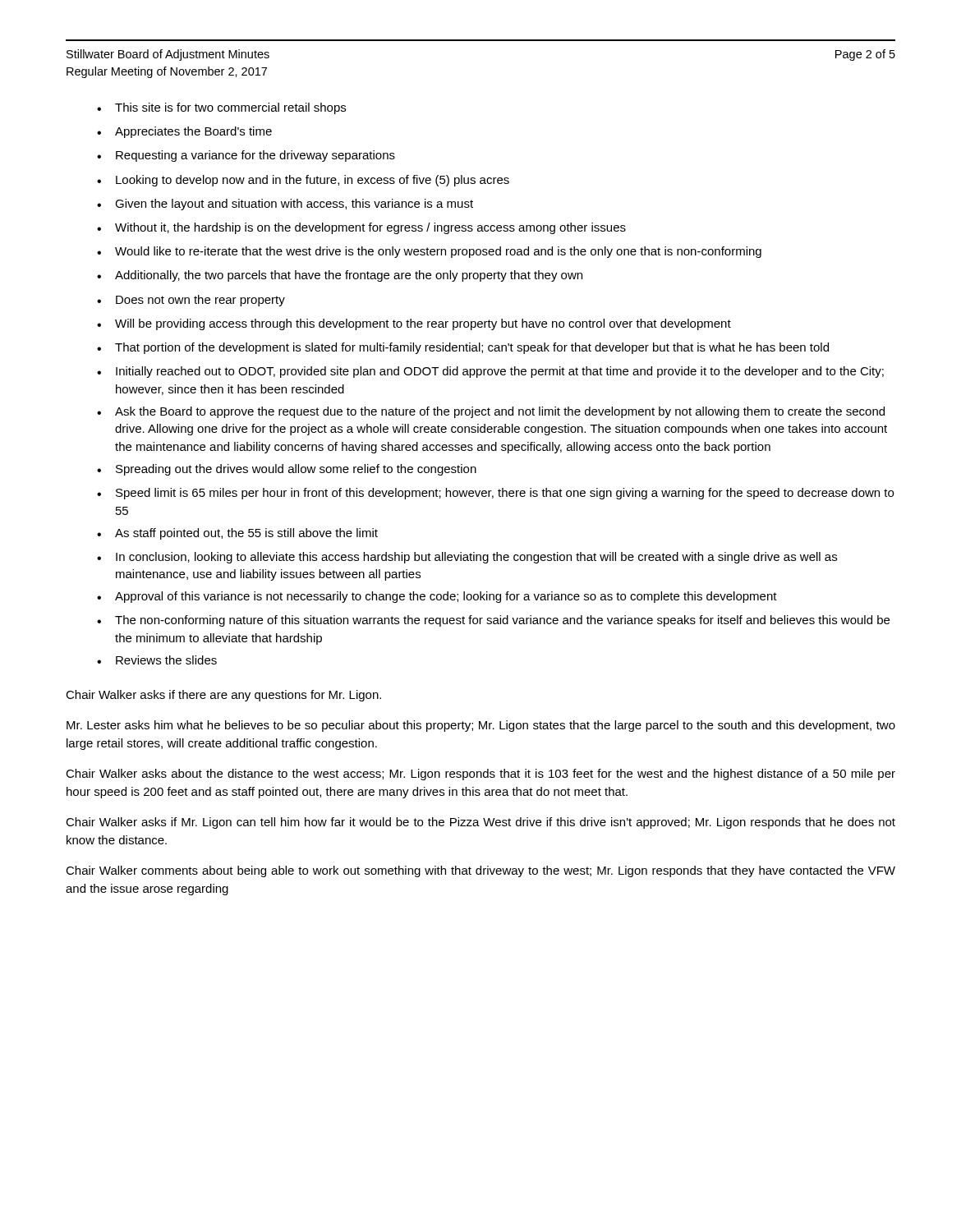Point to the block starting "• Appreciates the Board's time"

184,132
